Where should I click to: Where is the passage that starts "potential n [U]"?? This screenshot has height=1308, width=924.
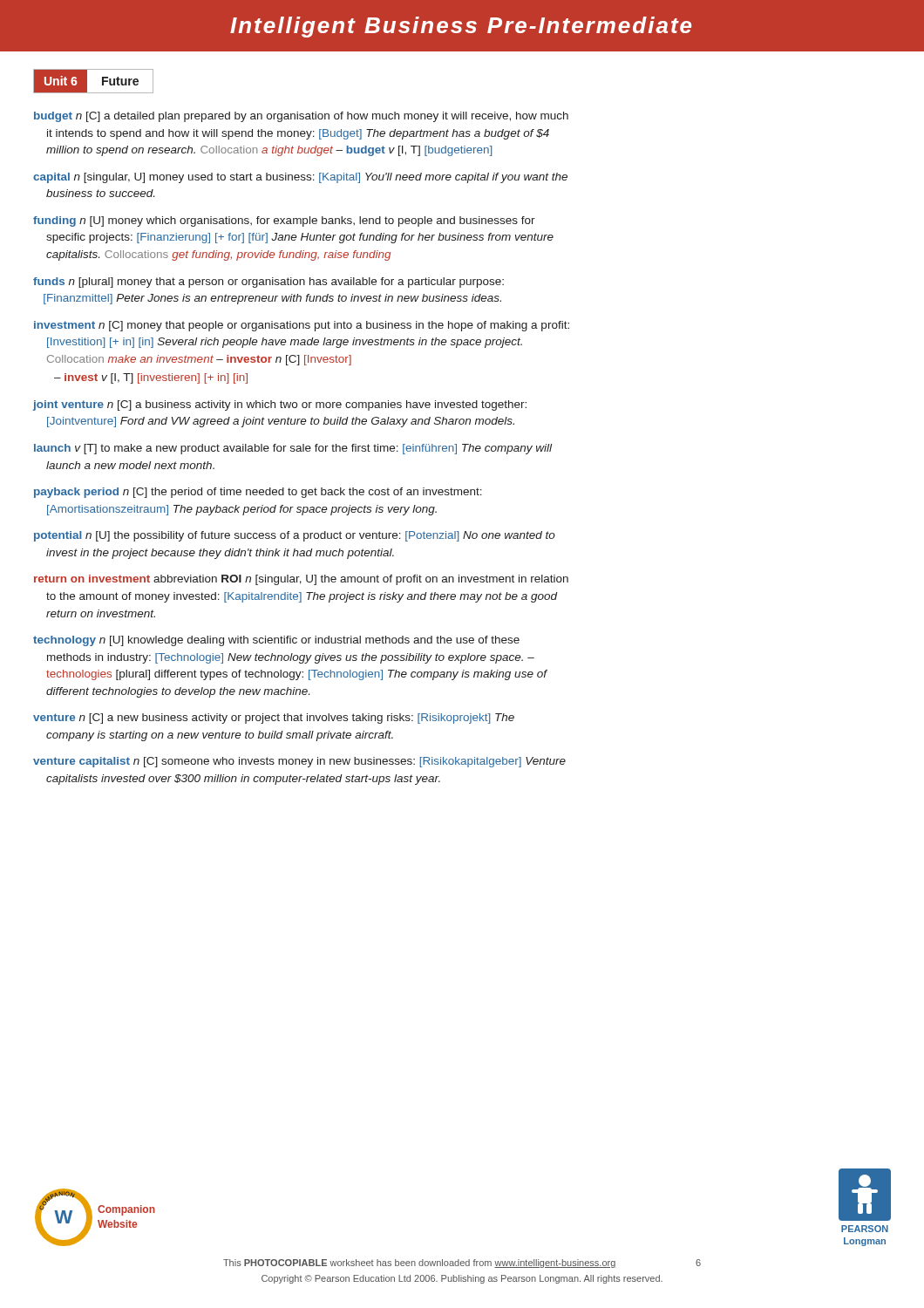click(x=294, y=544)
